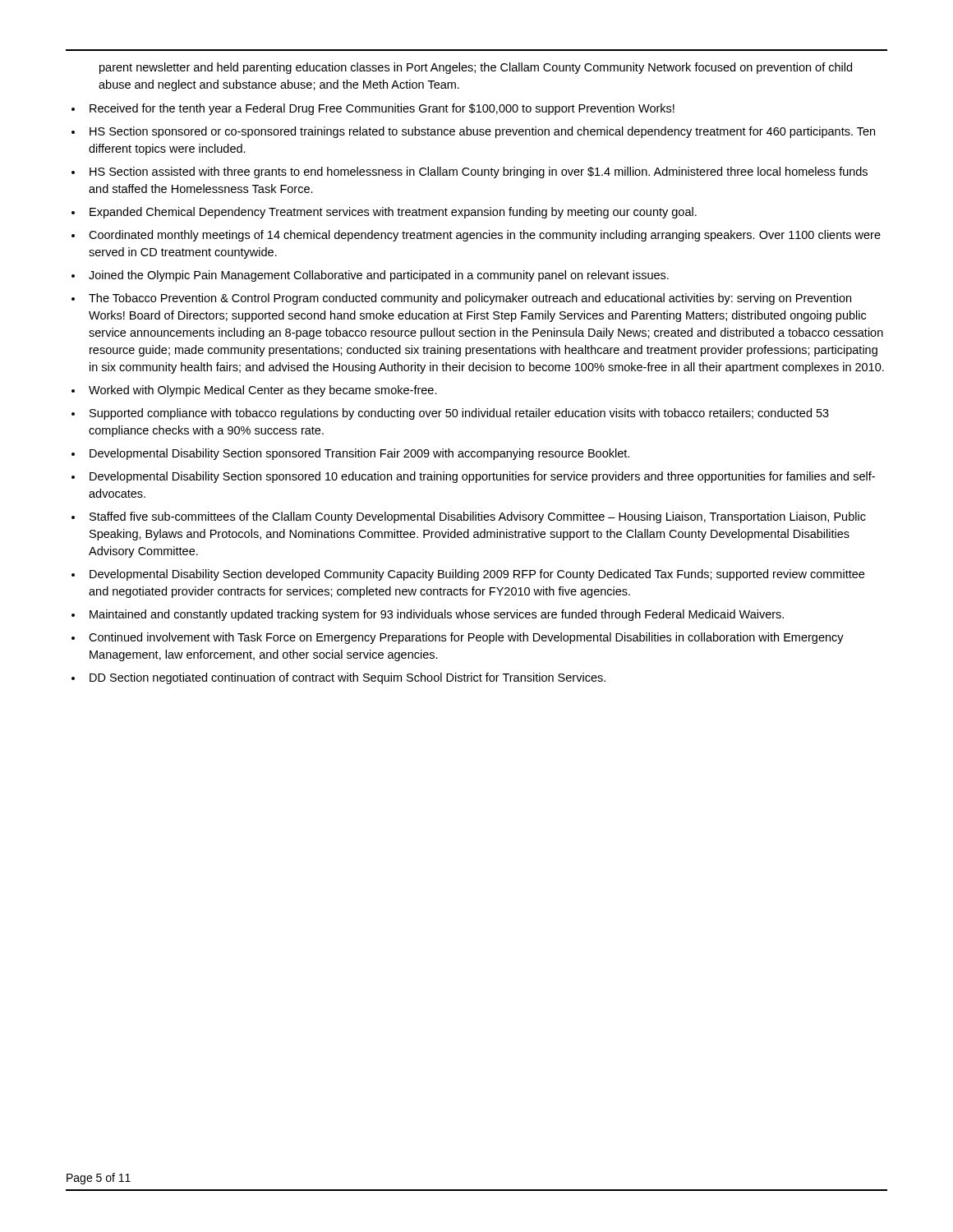This screenshot has height=1232, width=953.
Task: Find the list item containing "Worked with Olympic"
Action: click(x=263, y=390)
